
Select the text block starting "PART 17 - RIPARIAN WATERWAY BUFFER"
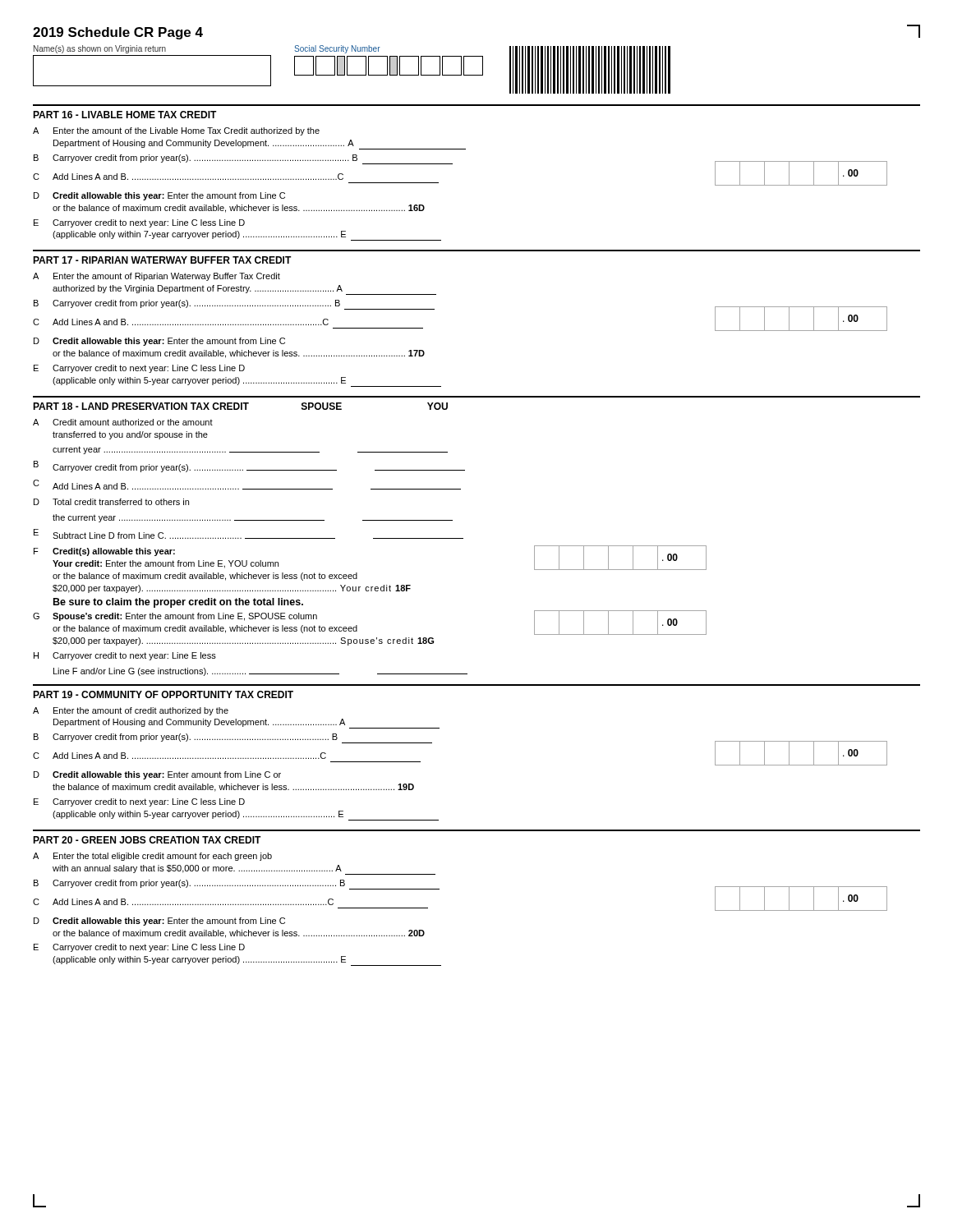click(162, 261)
